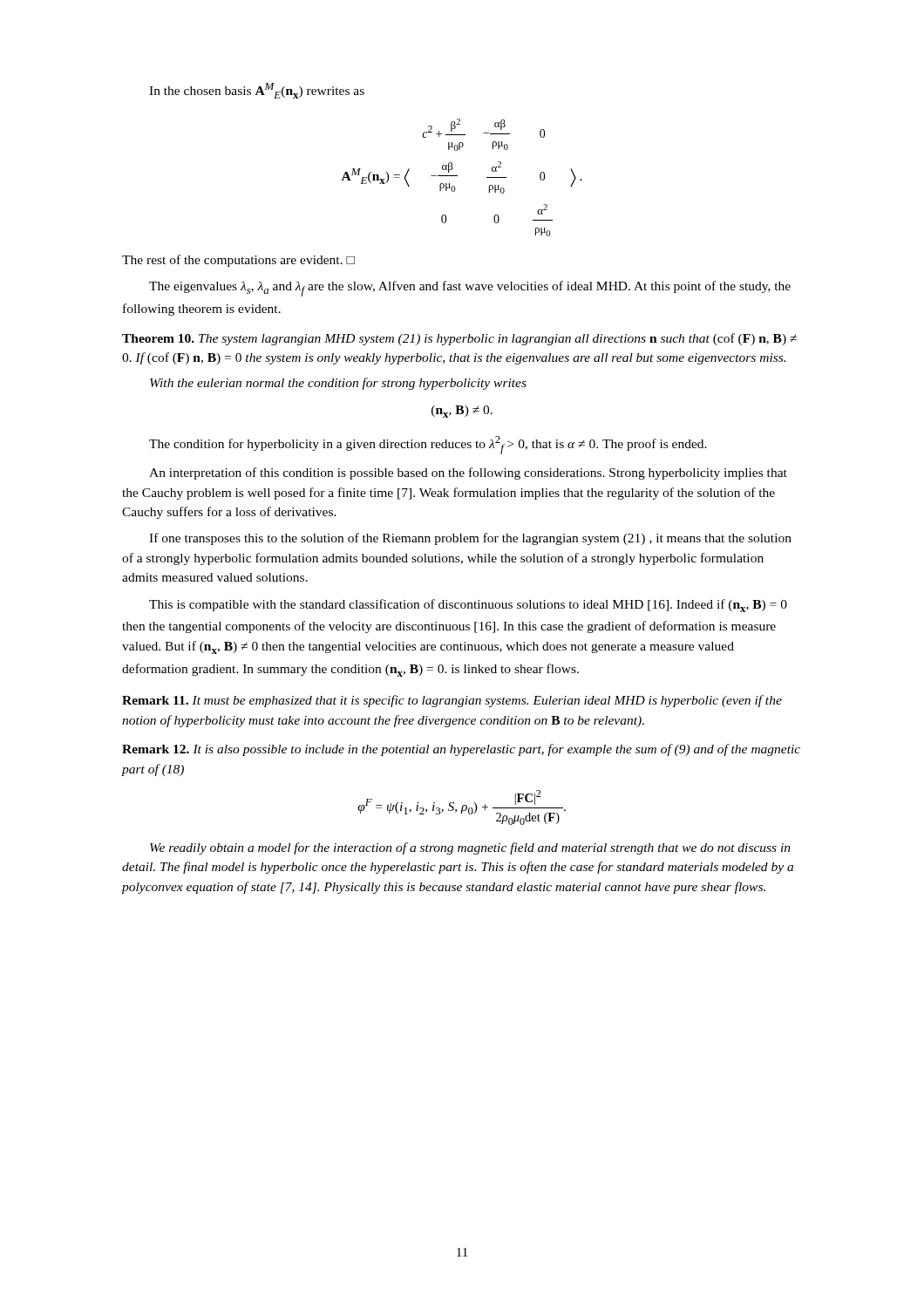Click on the passage starting "φF = ψ(i1,"
The height and width of the screenshot is (1308, 924).
point(462,808)
